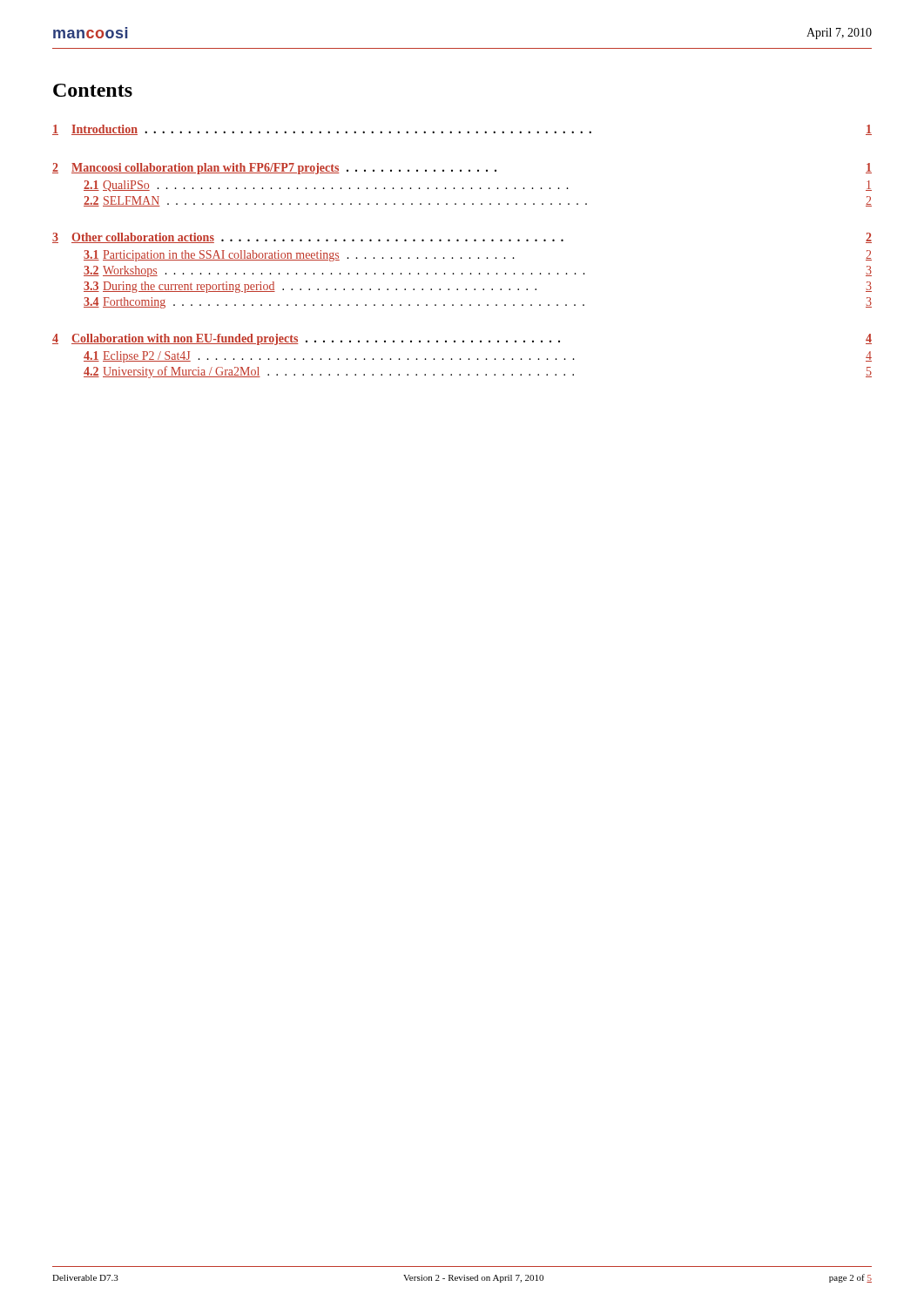Select the text block starting "3.2 Workshops . . . . . ."
Image resolution: width=924 pixels, height=1307 pixels.
[478, 271]
